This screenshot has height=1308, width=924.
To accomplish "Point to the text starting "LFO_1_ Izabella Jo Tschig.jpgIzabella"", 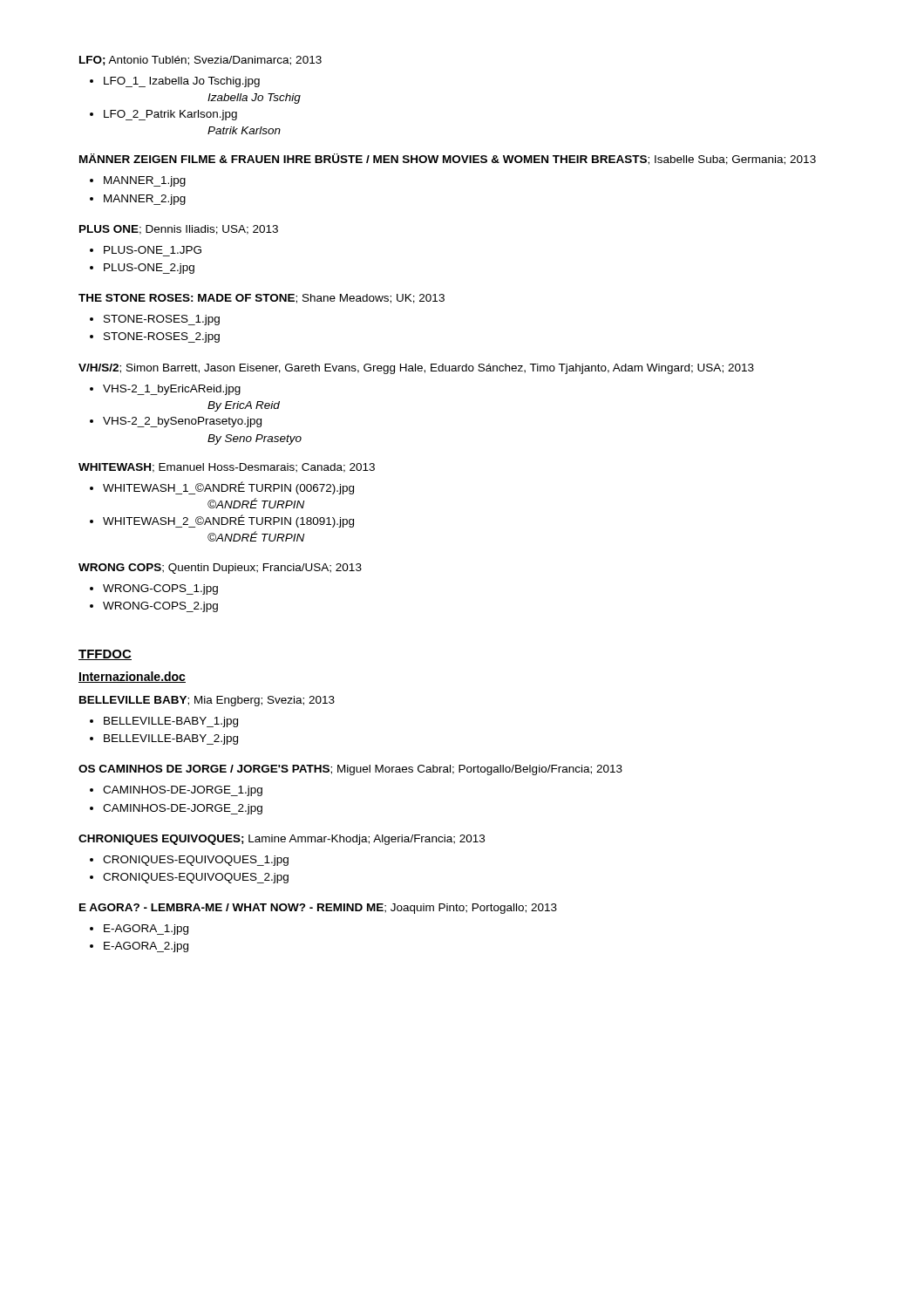I will [182, 82].
